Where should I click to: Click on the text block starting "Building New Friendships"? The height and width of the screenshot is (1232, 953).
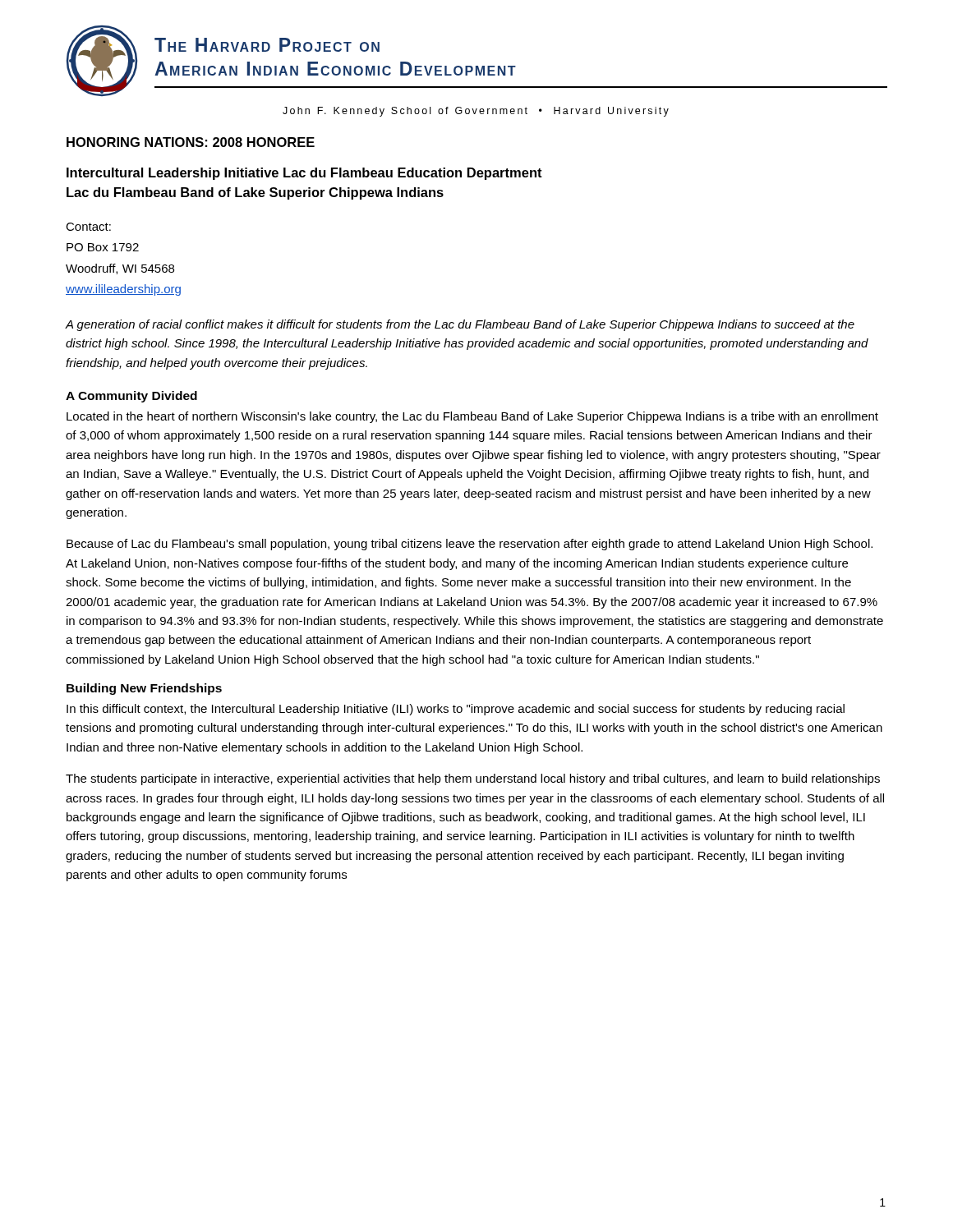click(x=144, y=688)
